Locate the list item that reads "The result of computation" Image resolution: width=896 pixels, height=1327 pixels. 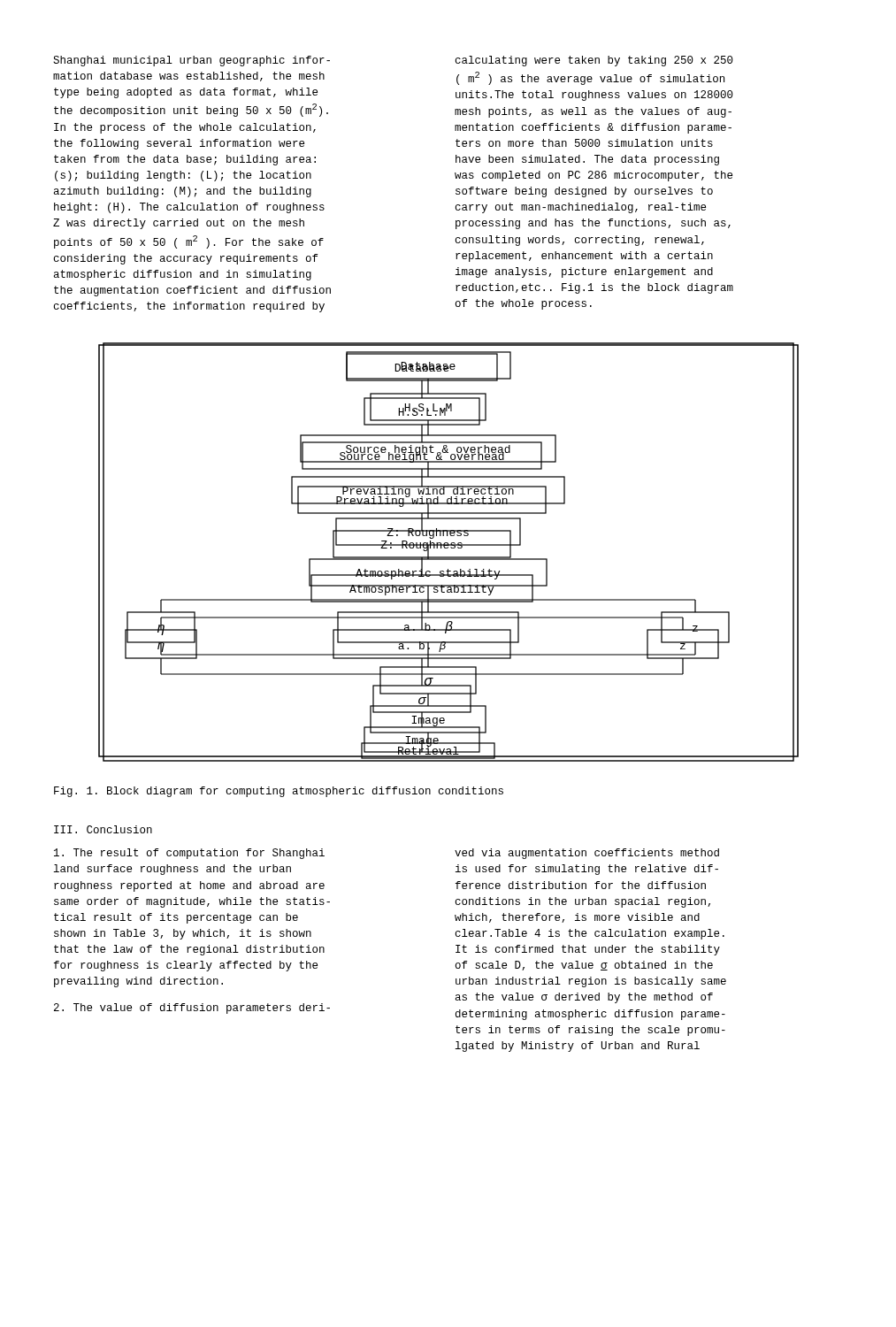click(x=192, y=918)
